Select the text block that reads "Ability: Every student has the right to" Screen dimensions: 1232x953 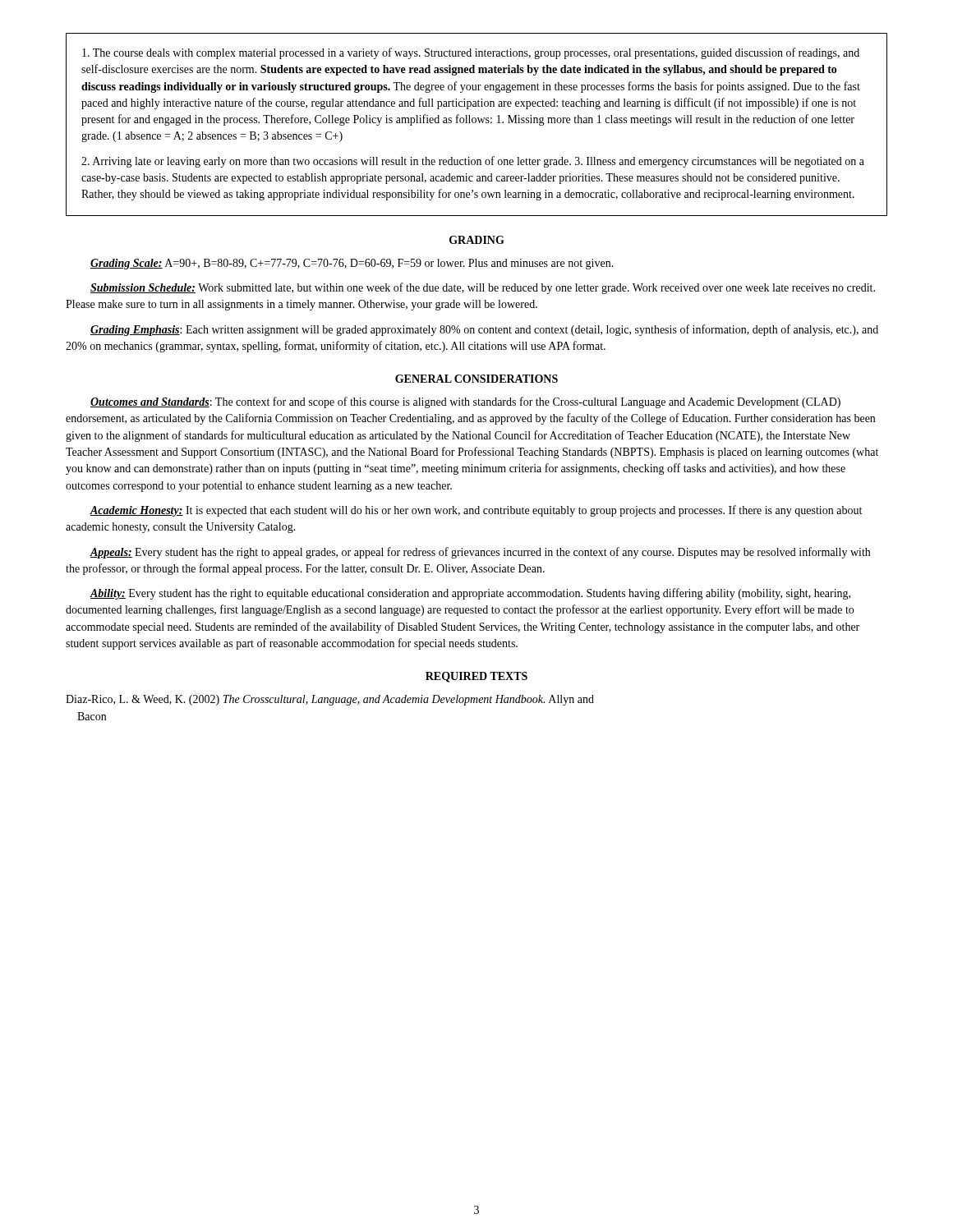point(463,619)
